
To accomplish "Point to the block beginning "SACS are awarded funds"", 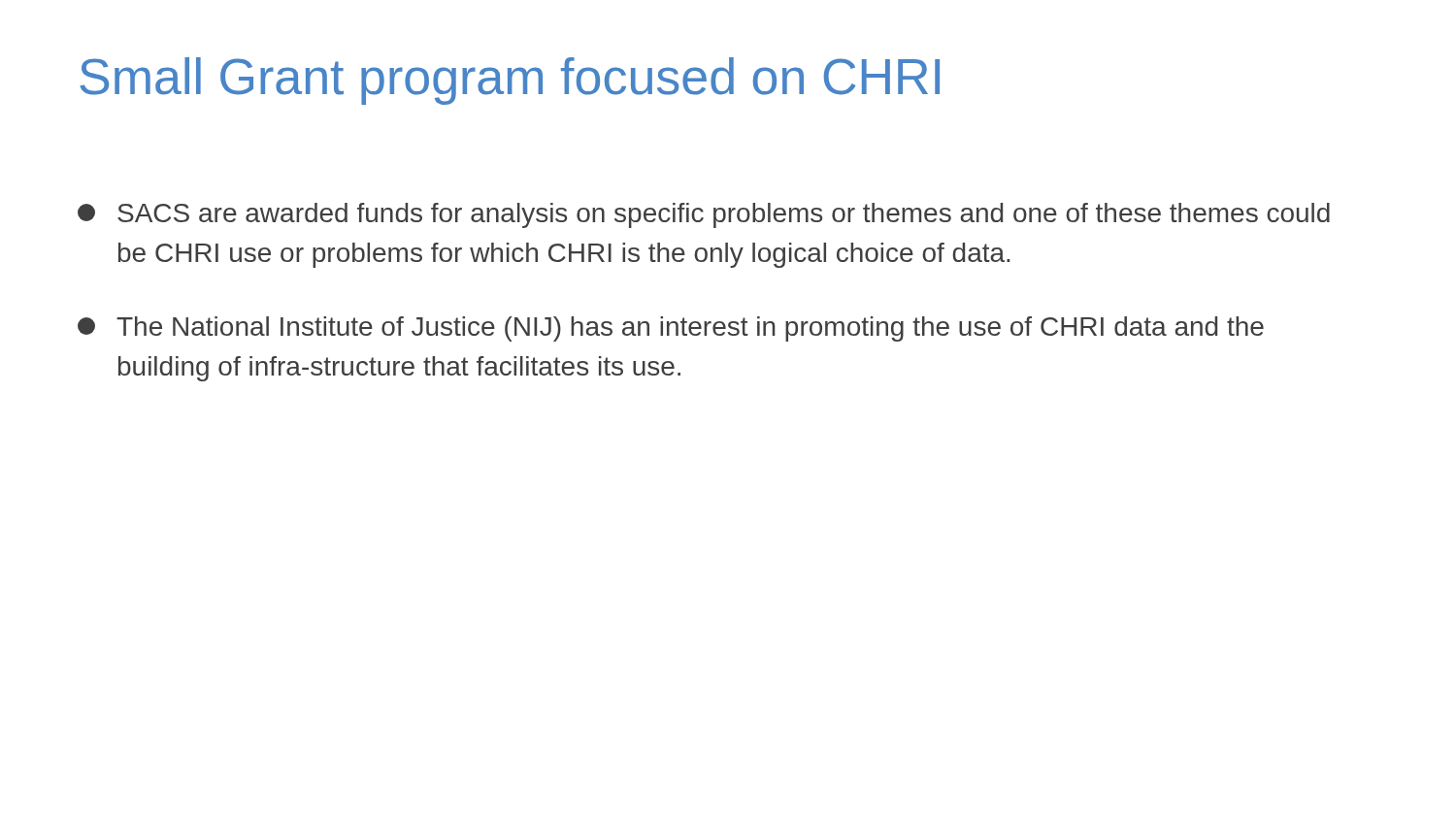I will click(x=718, y=233).
